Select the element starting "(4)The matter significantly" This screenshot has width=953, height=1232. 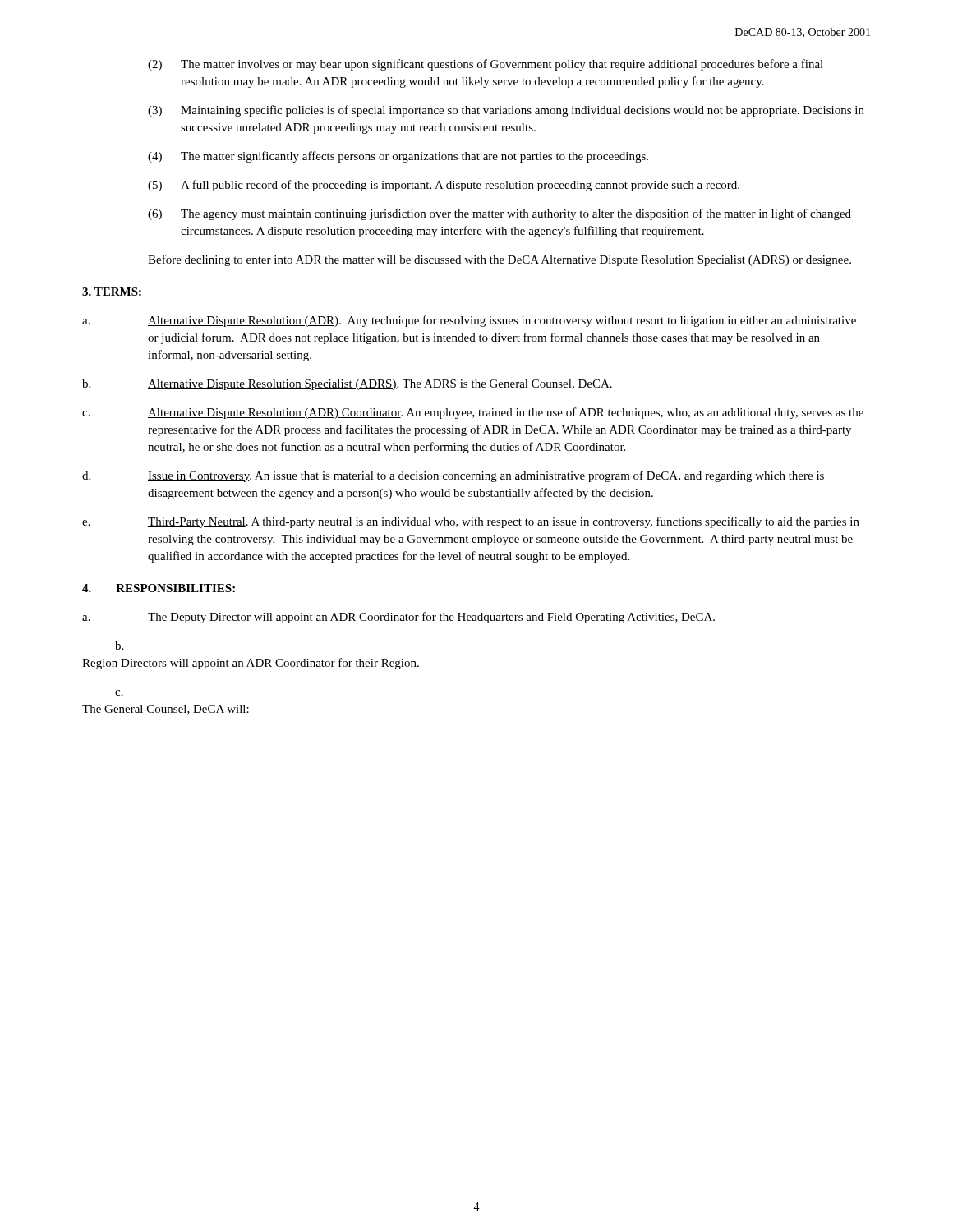click(474, 156)
